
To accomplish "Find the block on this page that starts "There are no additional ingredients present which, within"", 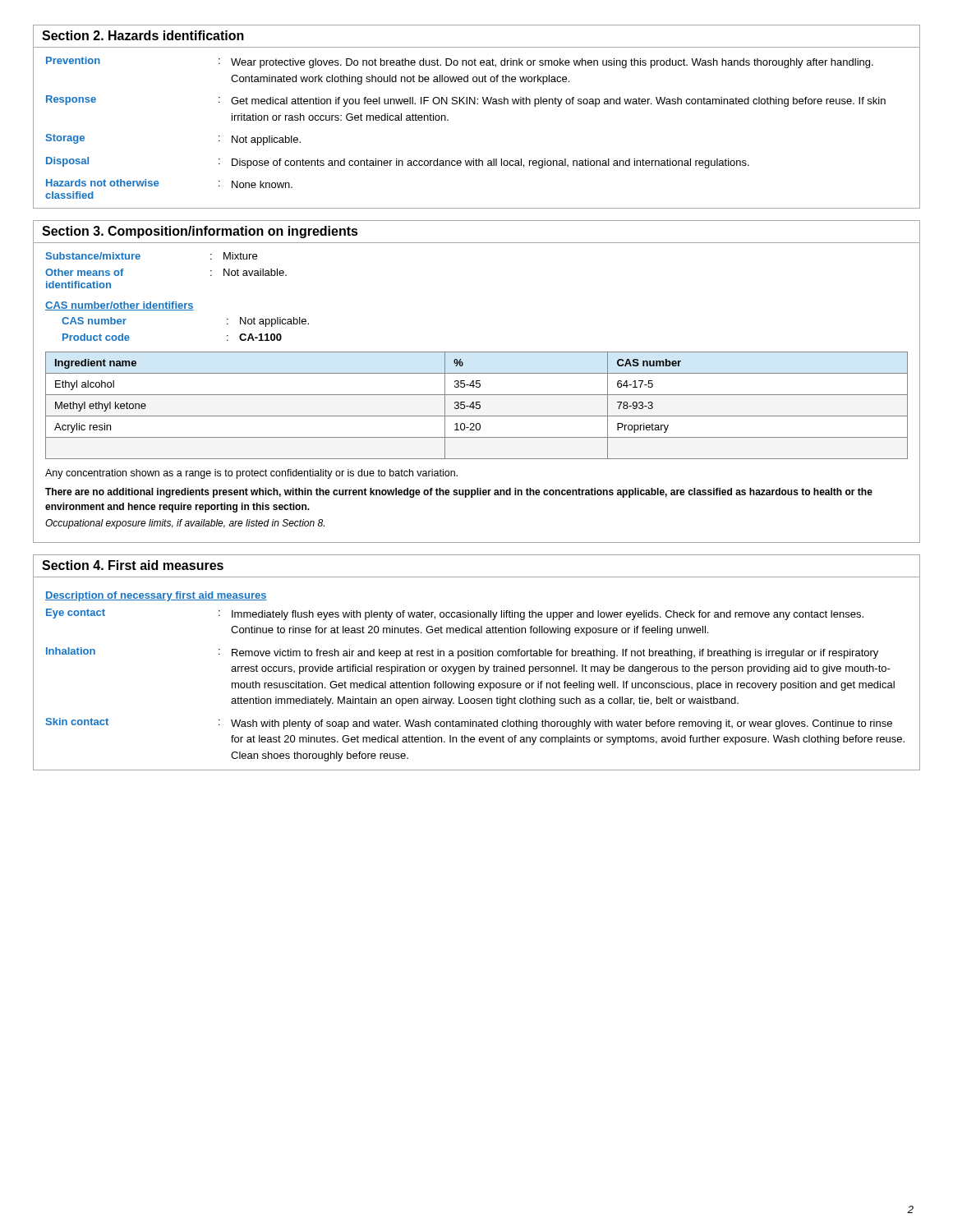I will point(459,499).
